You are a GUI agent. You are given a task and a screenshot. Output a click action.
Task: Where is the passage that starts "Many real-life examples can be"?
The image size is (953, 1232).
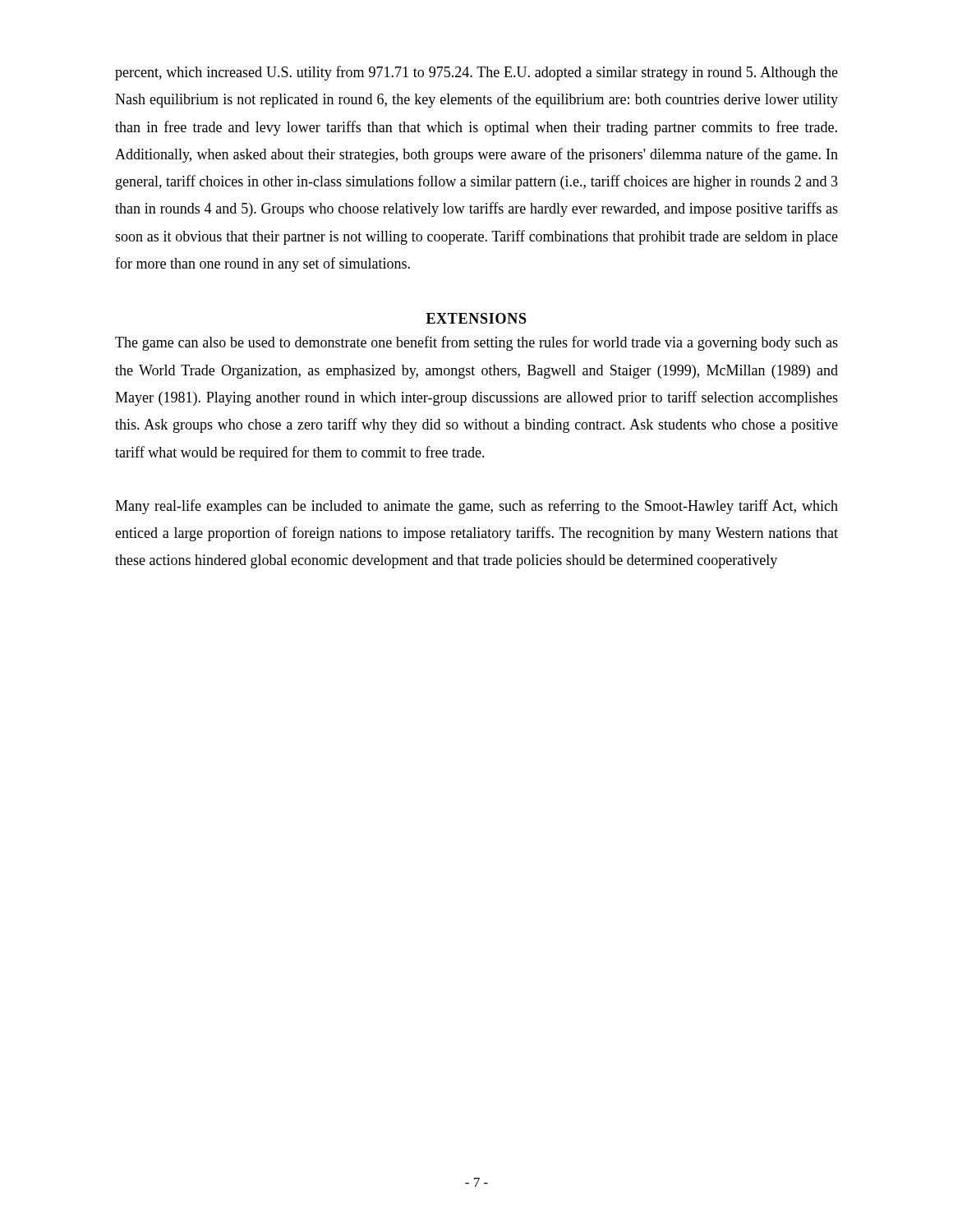pyautogui.click(x=476, y=534)
